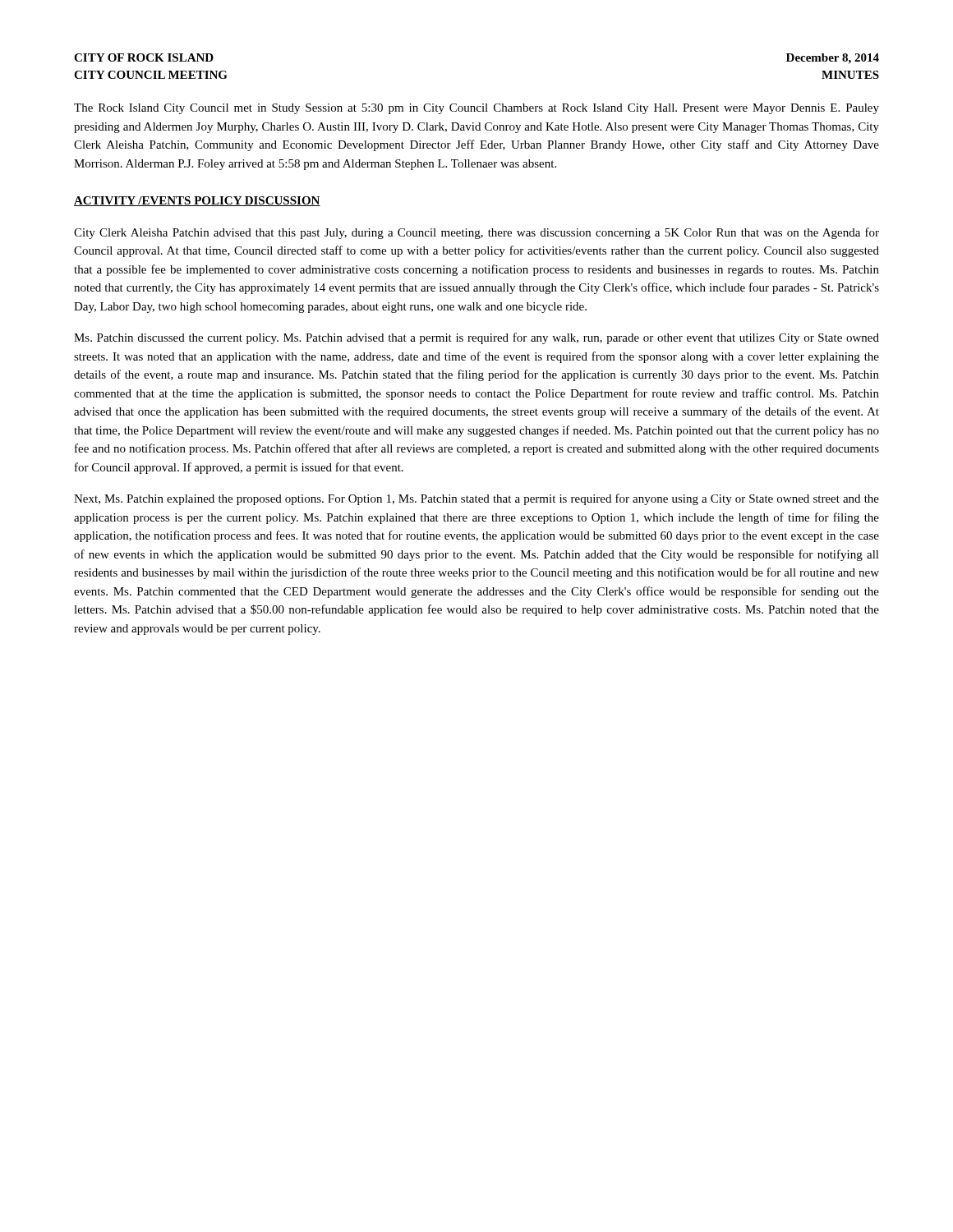This screenshot has width=953, height=1232.
Task: Select the text block that says "Ms. Patchin discussed"
Action: [x=476, y=402]
